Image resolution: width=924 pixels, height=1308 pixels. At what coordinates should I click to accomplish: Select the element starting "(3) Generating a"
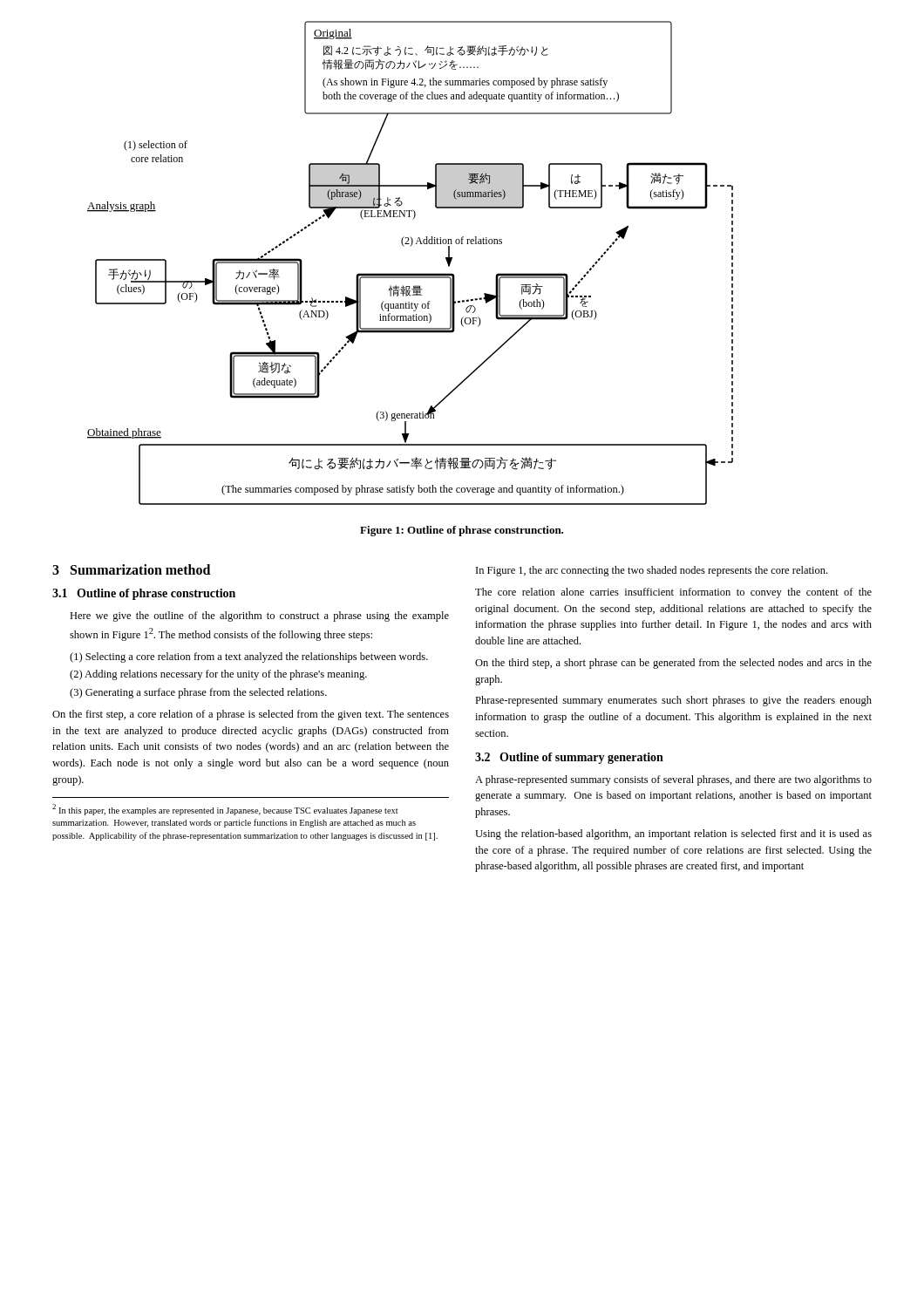click(198, 693)
